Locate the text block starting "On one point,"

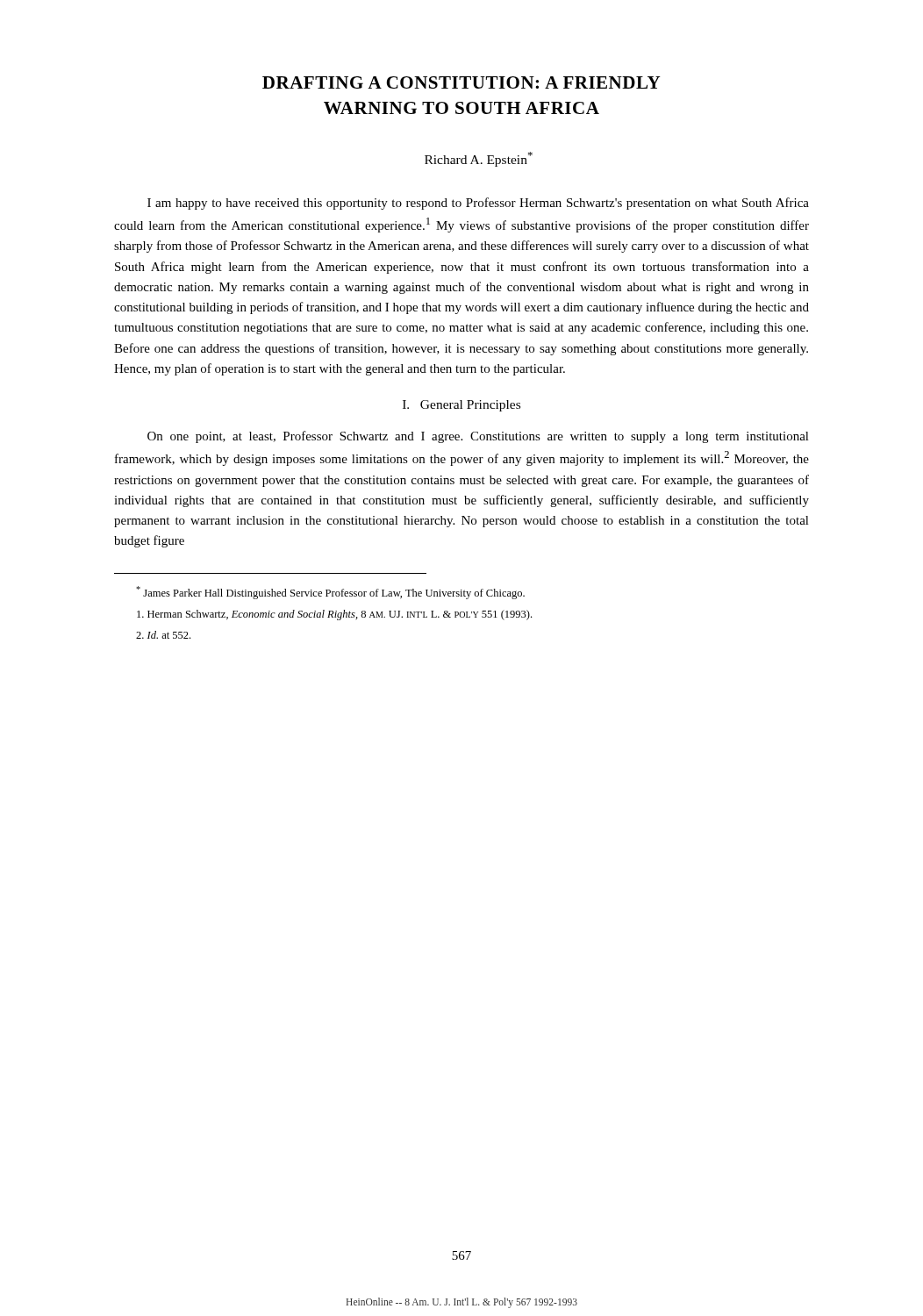[x=462, y=488]
